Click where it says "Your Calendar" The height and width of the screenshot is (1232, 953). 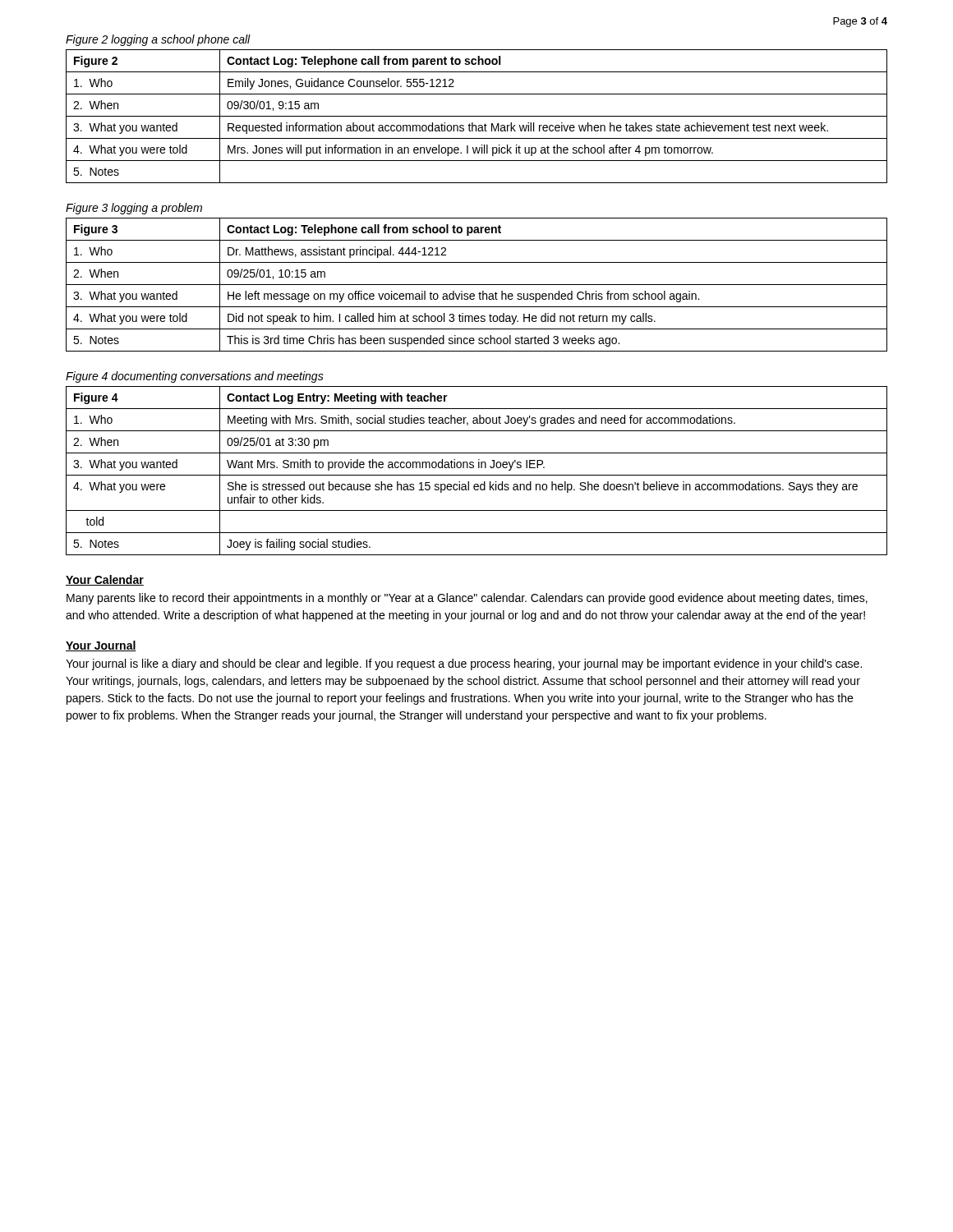pos(105,580)
